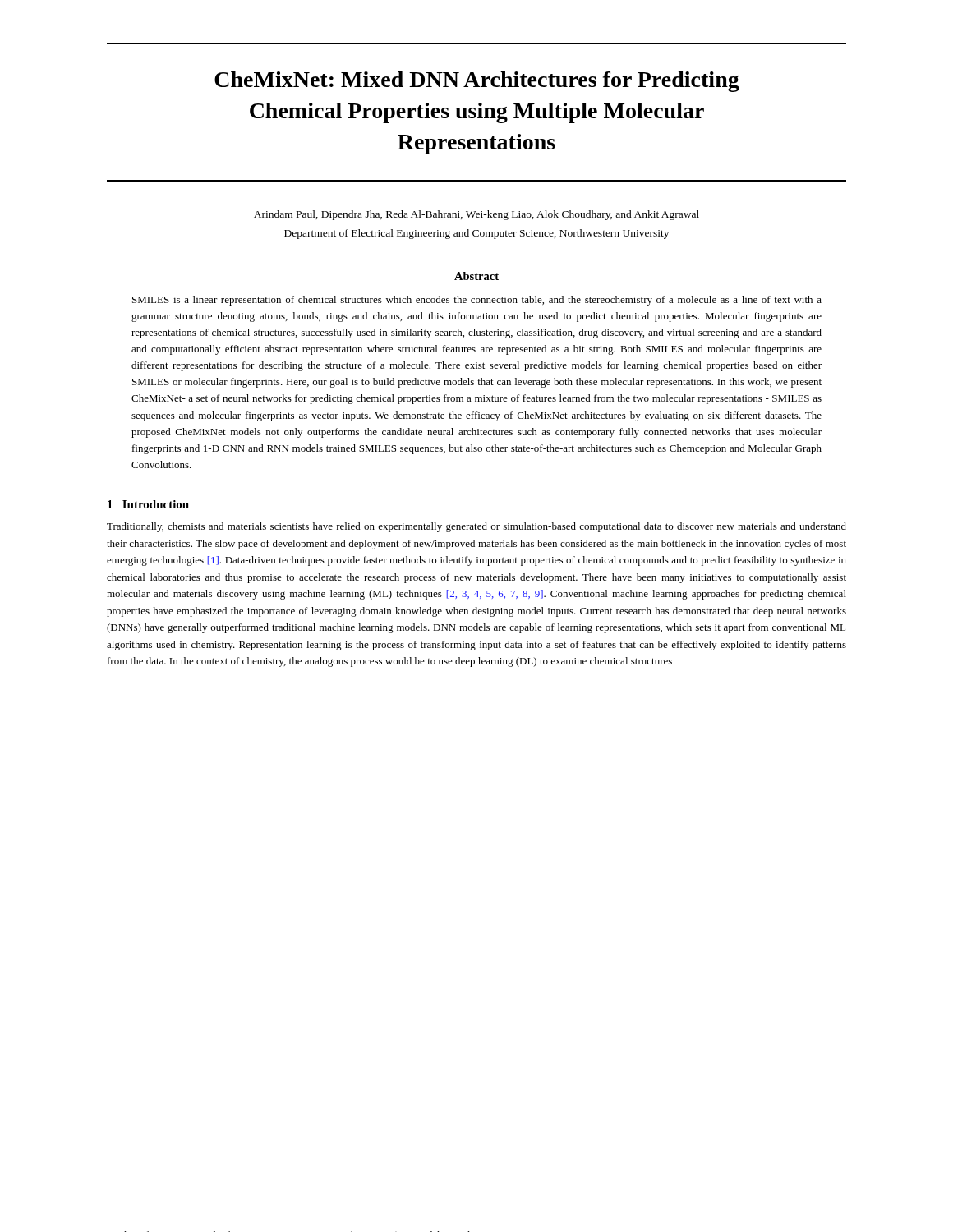Locate the section header with the text "1 Introduction"
The width and height of the screenshot is (953, 1232).
coord(148,504)
